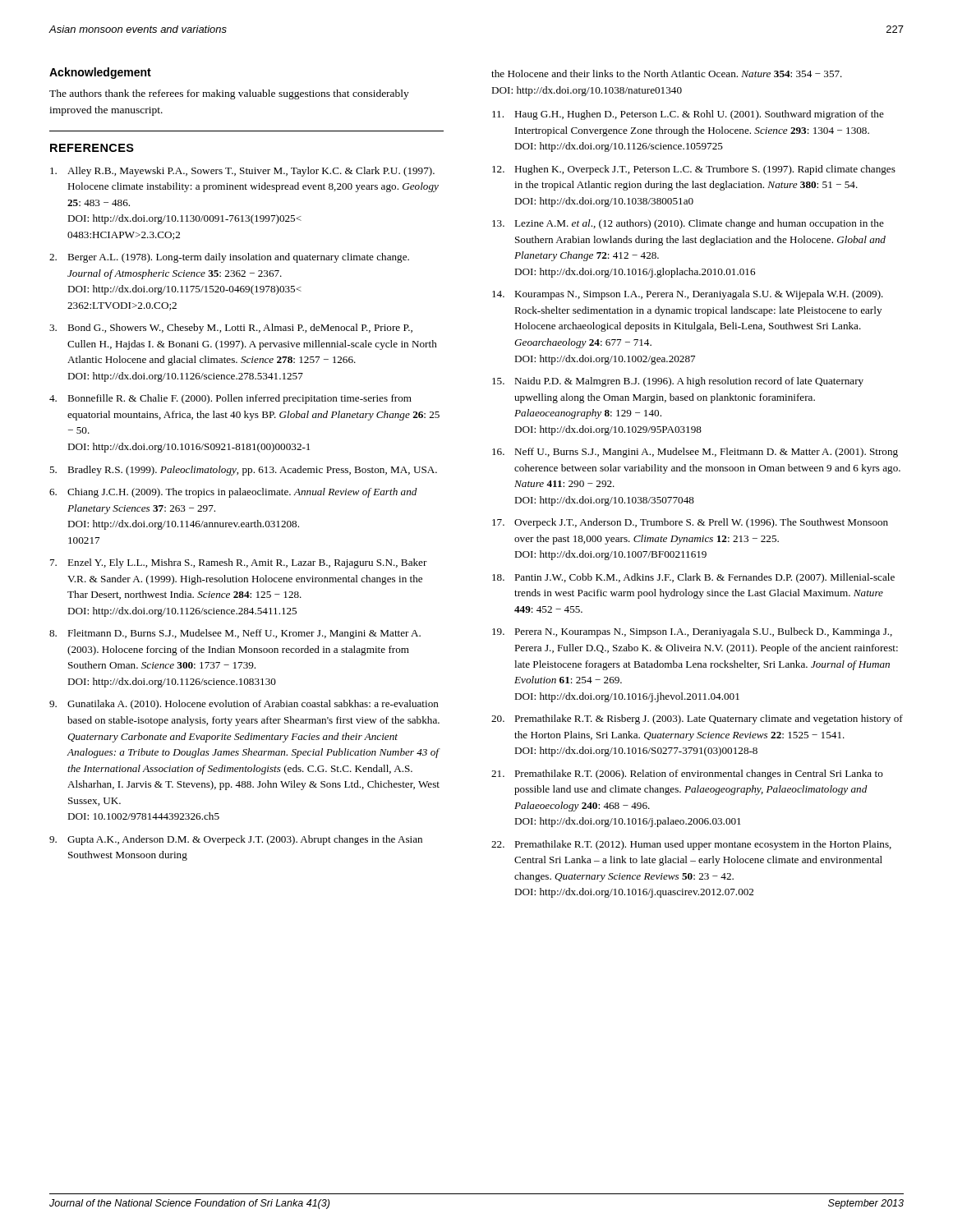Viewport: 953px width, 1232px height.
Task: Find the list item that says "9. Gupta A.K., Anderson D.M. &"
Action: pyautogui.click(x=246, y=847)
